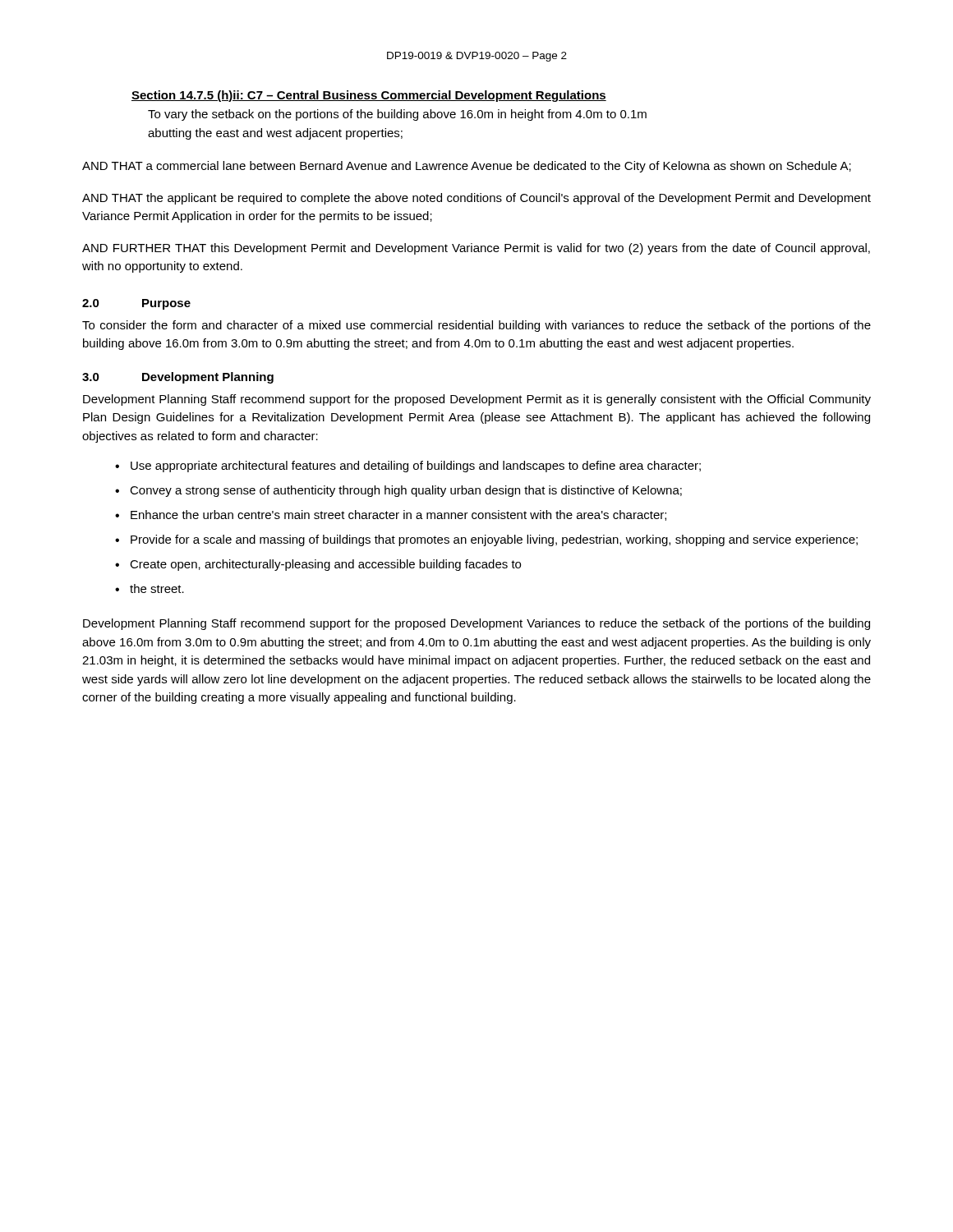Screen dimensions: 1232x953
Task: Find the section header with the text "3.0Development Planning"
Action: click(178, 376)
